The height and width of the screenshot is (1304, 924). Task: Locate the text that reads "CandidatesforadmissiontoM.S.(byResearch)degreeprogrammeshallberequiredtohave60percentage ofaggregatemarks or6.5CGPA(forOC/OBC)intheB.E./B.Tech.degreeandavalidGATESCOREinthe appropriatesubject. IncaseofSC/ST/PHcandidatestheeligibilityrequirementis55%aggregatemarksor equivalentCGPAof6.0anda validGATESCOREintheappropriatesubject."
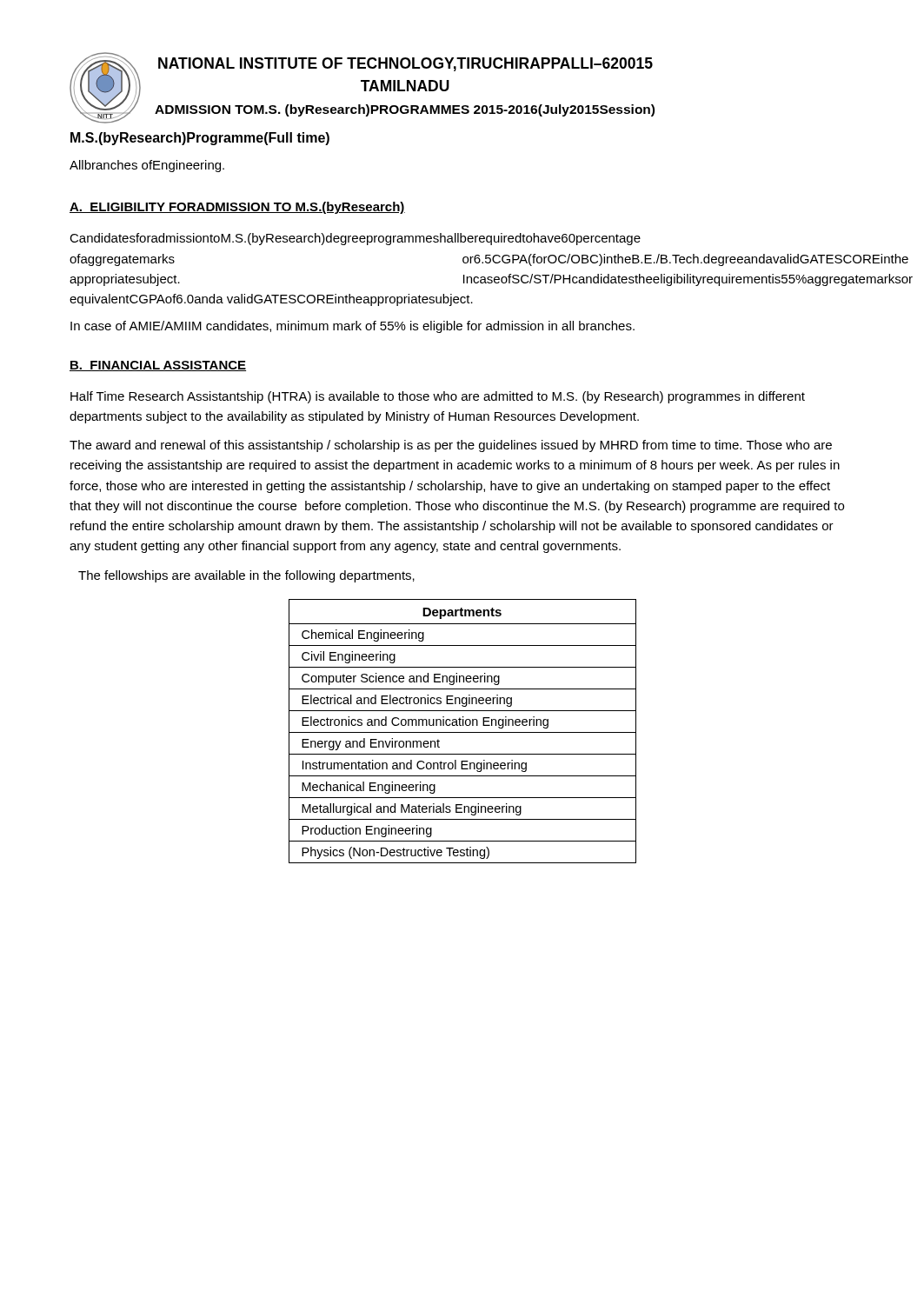coord(462,268)
